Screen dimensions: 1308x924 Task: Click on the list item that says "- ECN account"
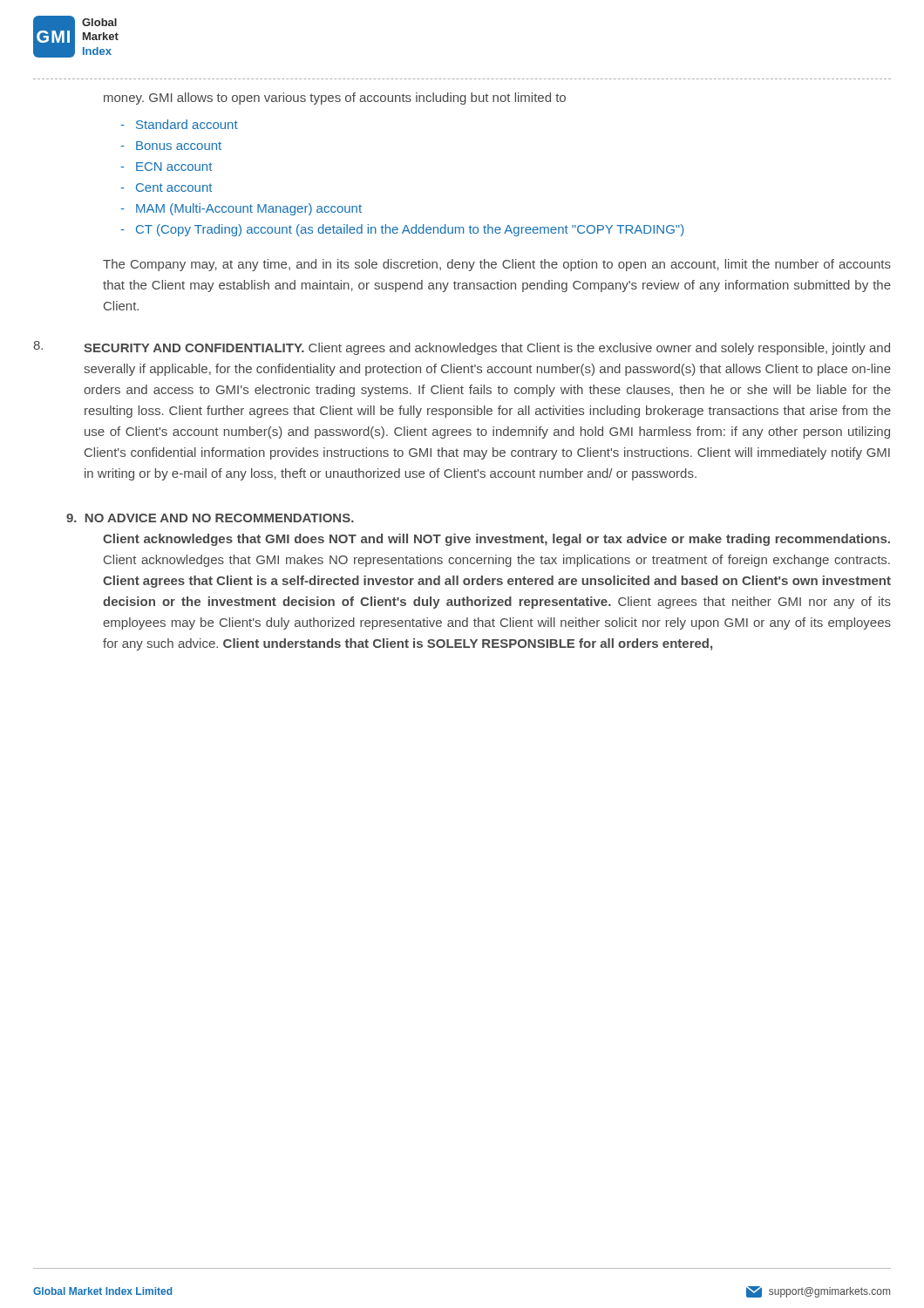pos(166,167)
